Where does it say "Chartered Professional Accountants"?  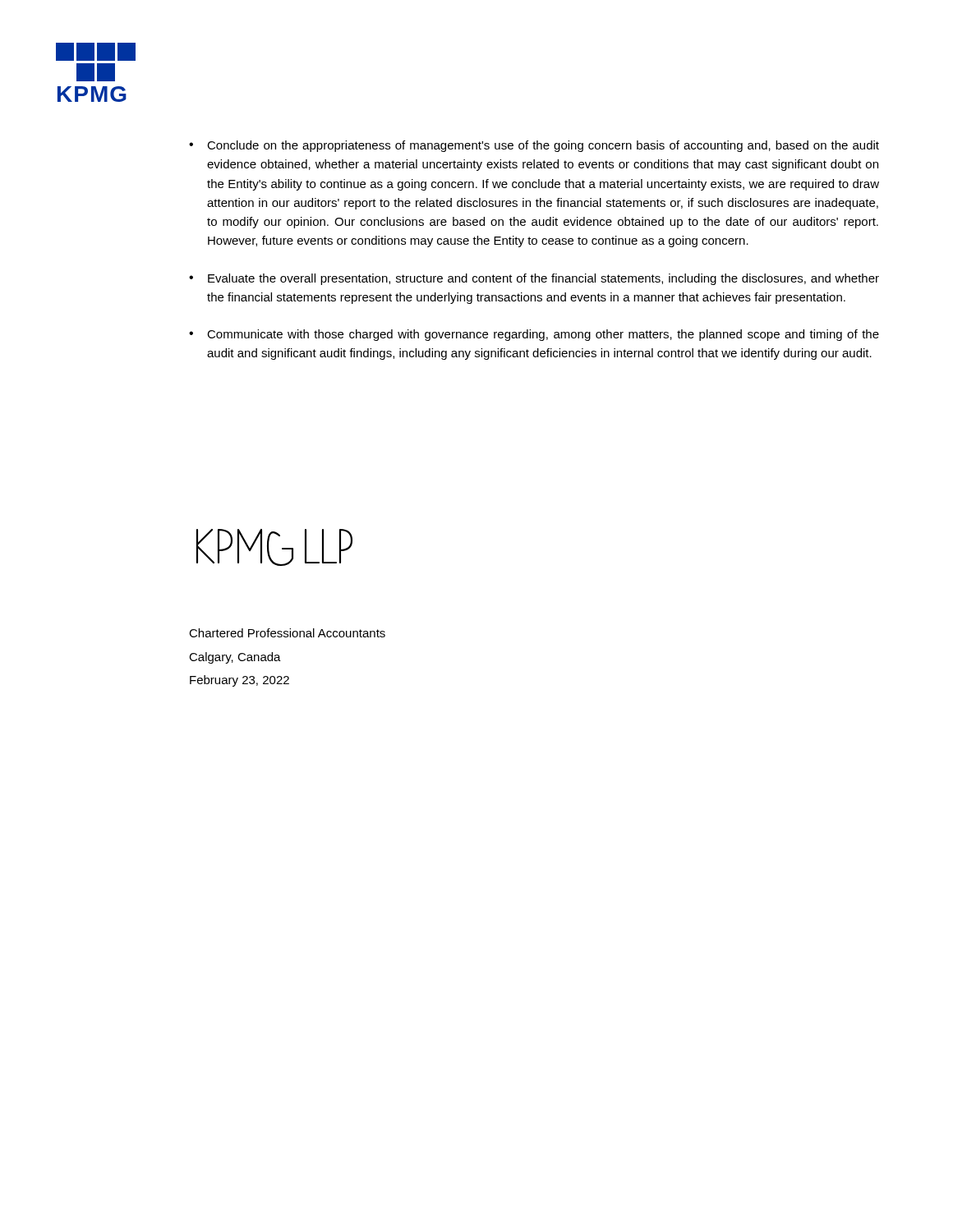(x=287, y=633)
